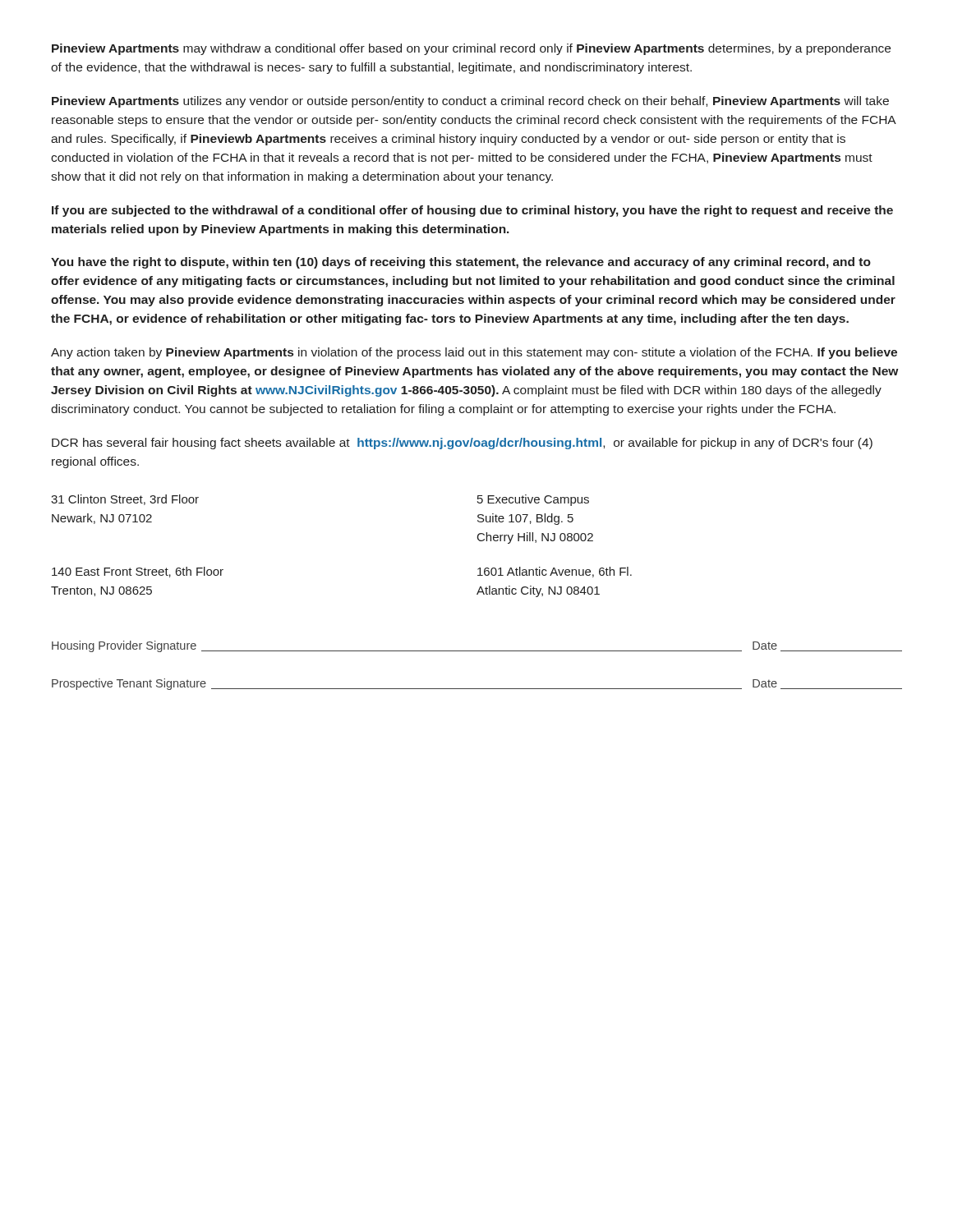The height and width of the screenshot is (1232, 953).
Task: Point to the passage starting "Housing Provider Signature Date Prospective Tenant Signature"
Action: [124, 646]
